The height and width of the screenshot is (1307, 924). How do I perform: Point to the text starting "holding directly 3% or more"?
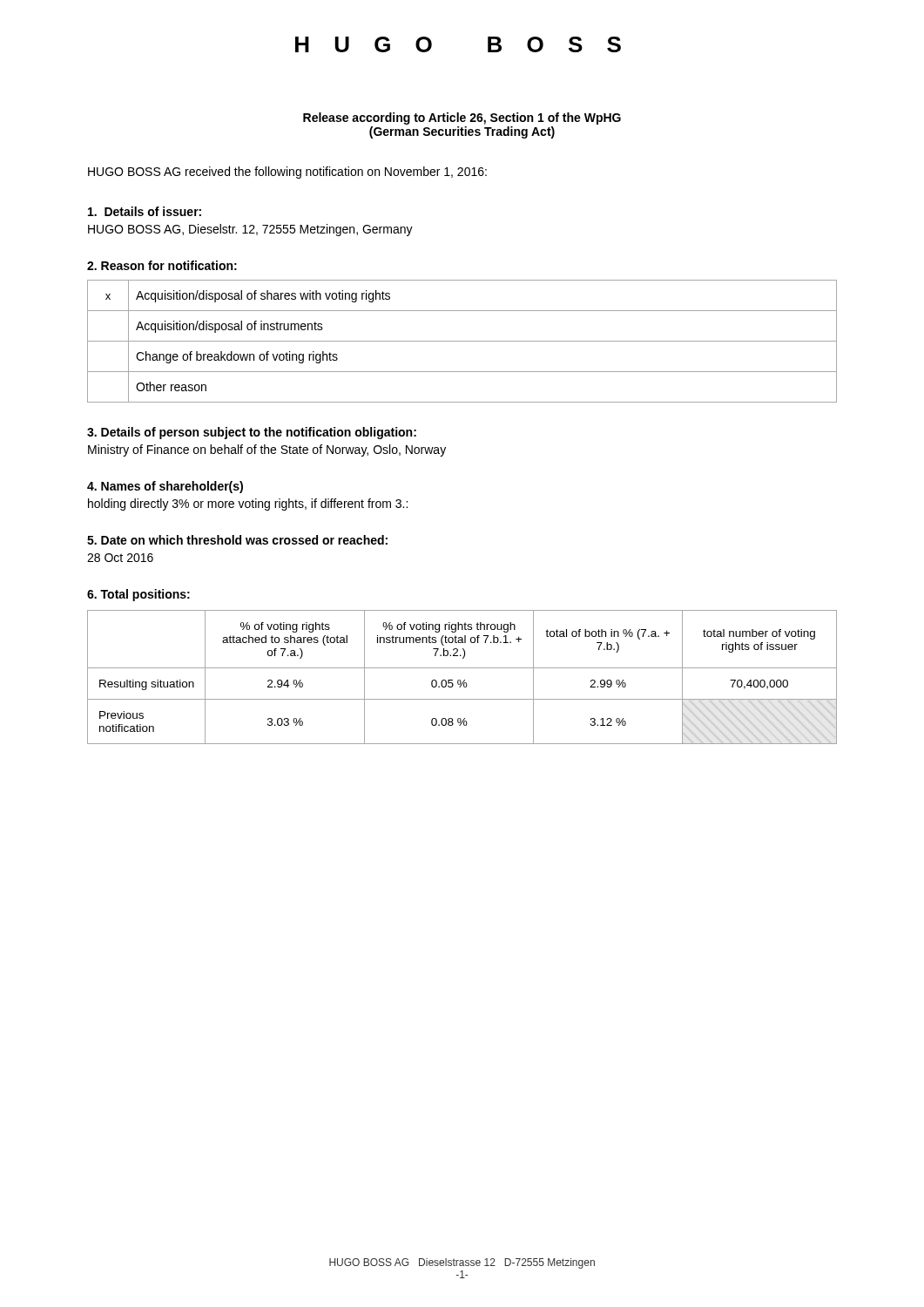[x=248, y=504]
